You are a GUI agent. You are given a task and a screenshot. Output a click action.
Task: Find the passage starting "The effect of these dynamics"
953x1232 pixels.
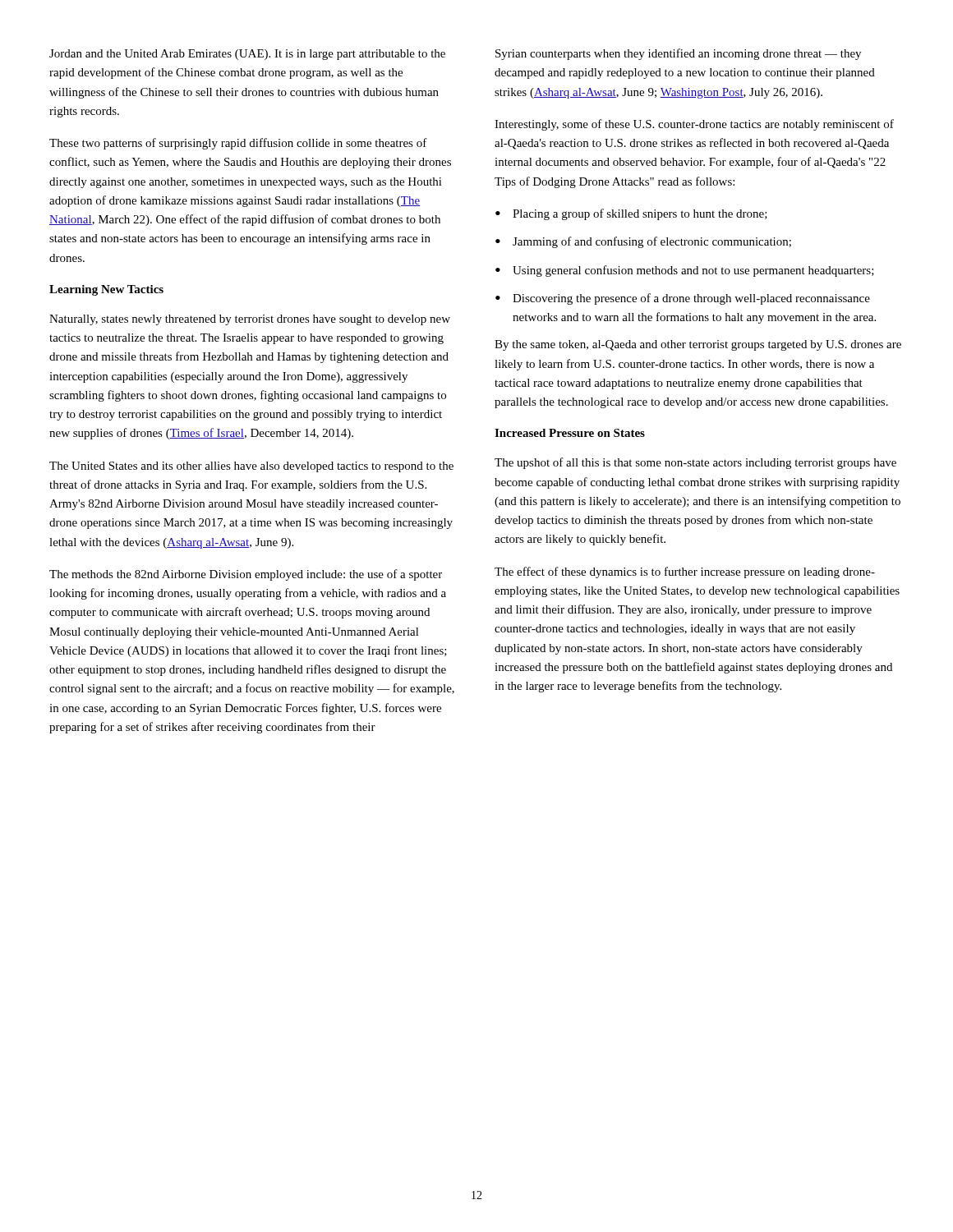(x=699, y=629)
